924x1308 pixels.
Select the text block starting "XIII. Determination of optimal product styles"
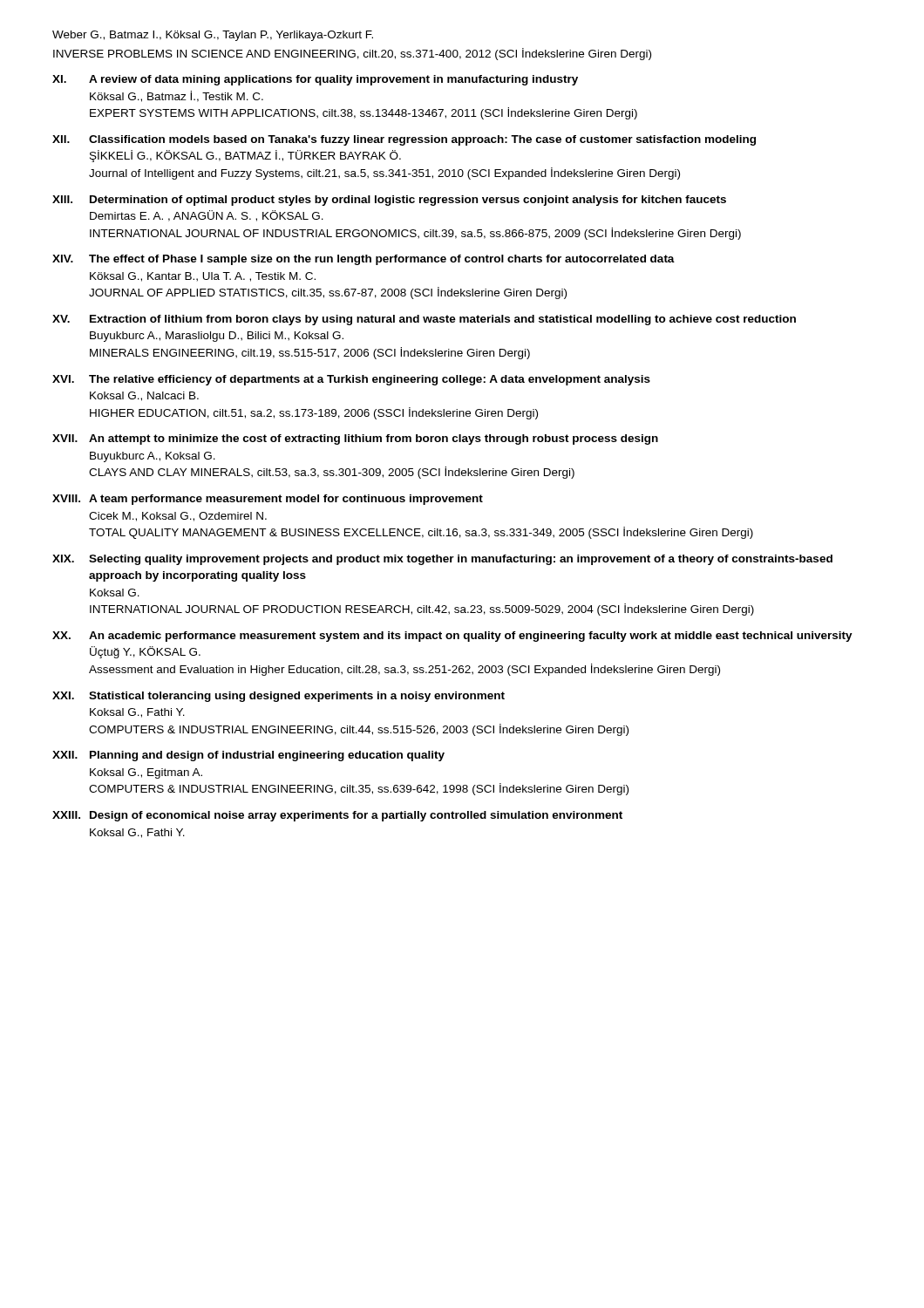click(x=389, y=201)
